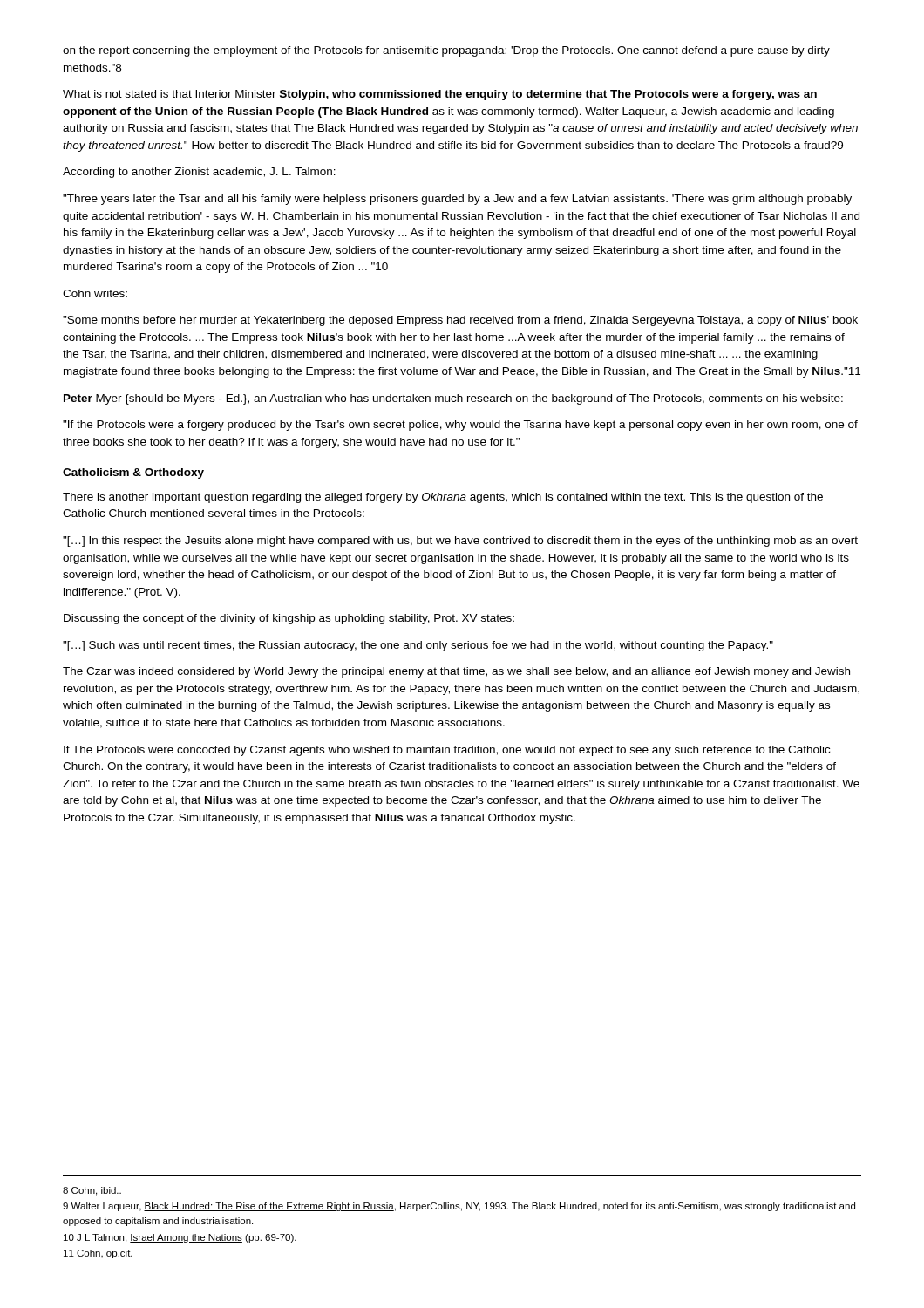This screenshot has width=924, height=1308.
Task: Locate the block of text that opens with ""If the Protocols were"
Action: pos(460,433)
